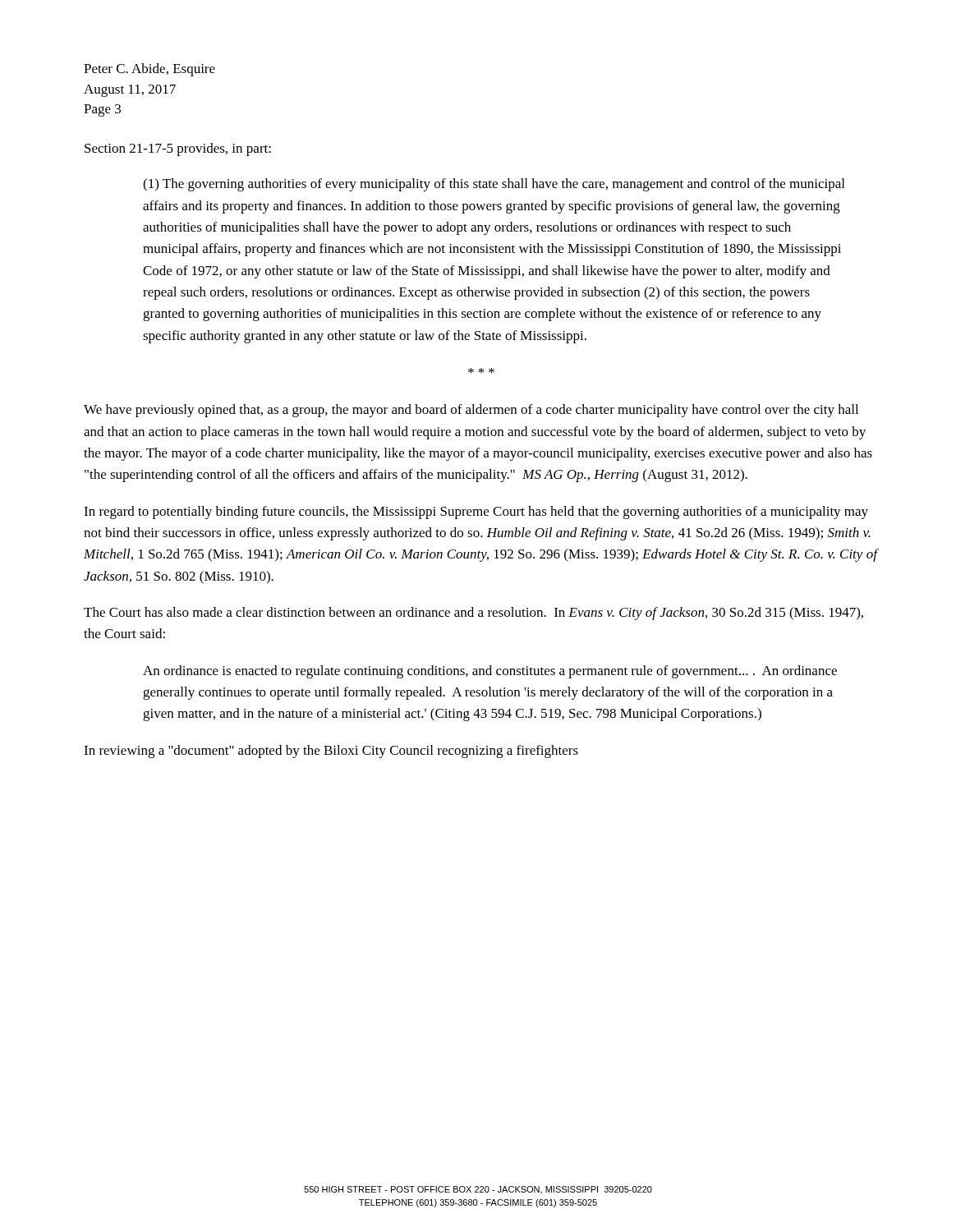Image resolution: width=956 pixels, height=1232 pixels.
Task: Find the block on this page that starts "We have previously"
Action: tap(478, 442)
